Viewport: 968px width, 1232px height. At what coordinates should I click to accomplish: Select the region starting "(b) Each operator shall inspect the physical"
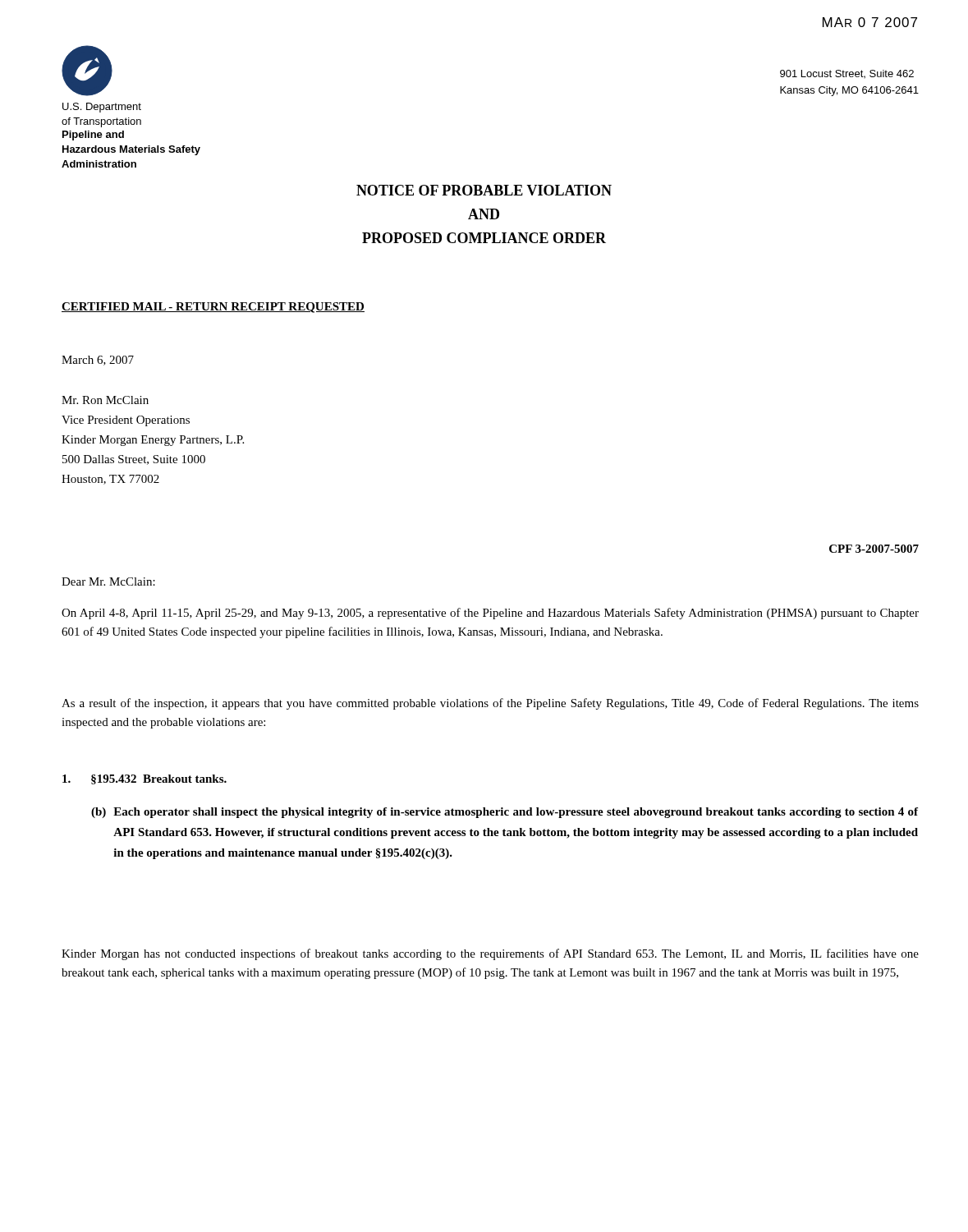[x=505, y=832]
